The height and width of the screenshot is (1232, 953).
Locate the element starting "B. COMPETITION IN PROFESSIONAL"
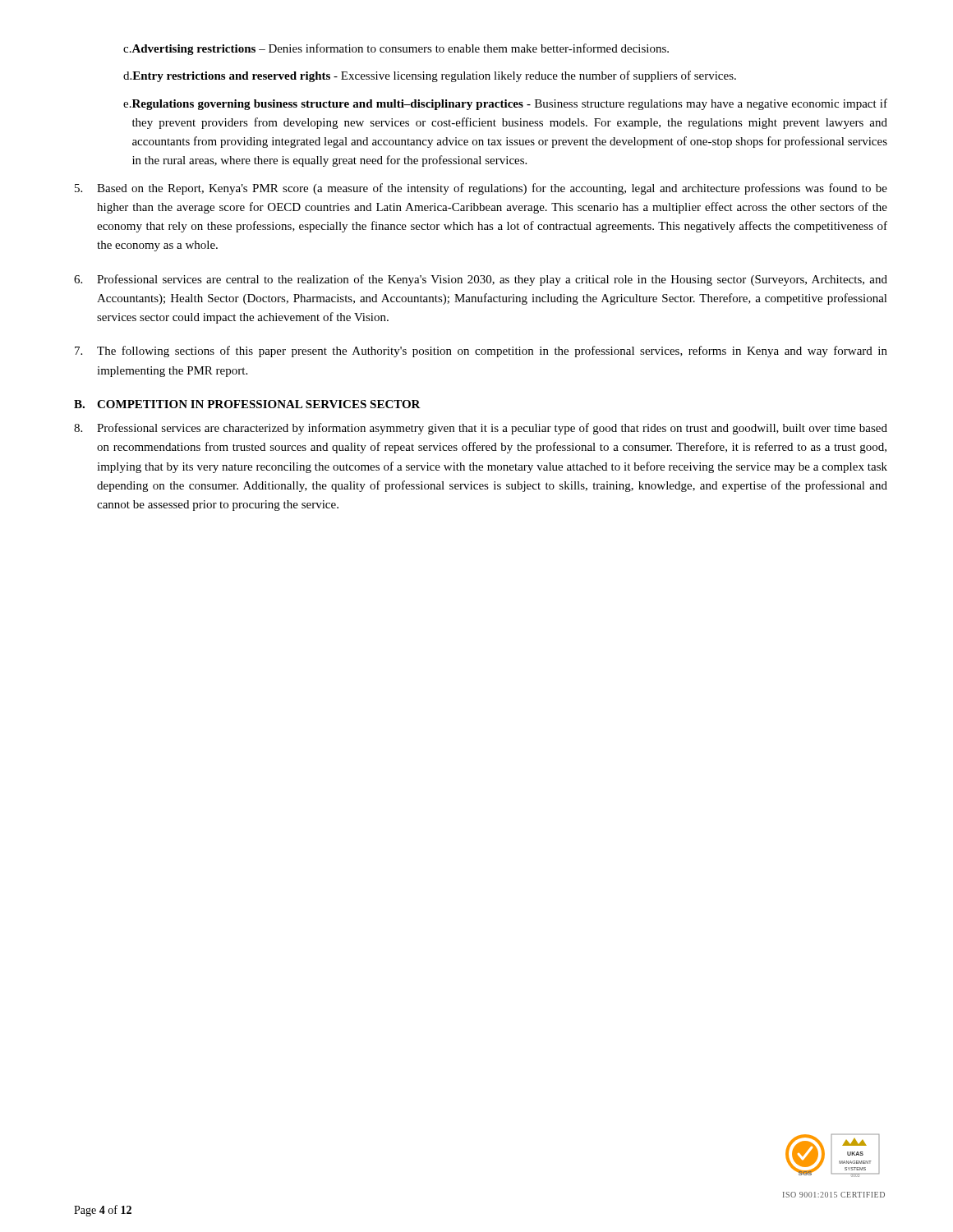tap(247, 404)
